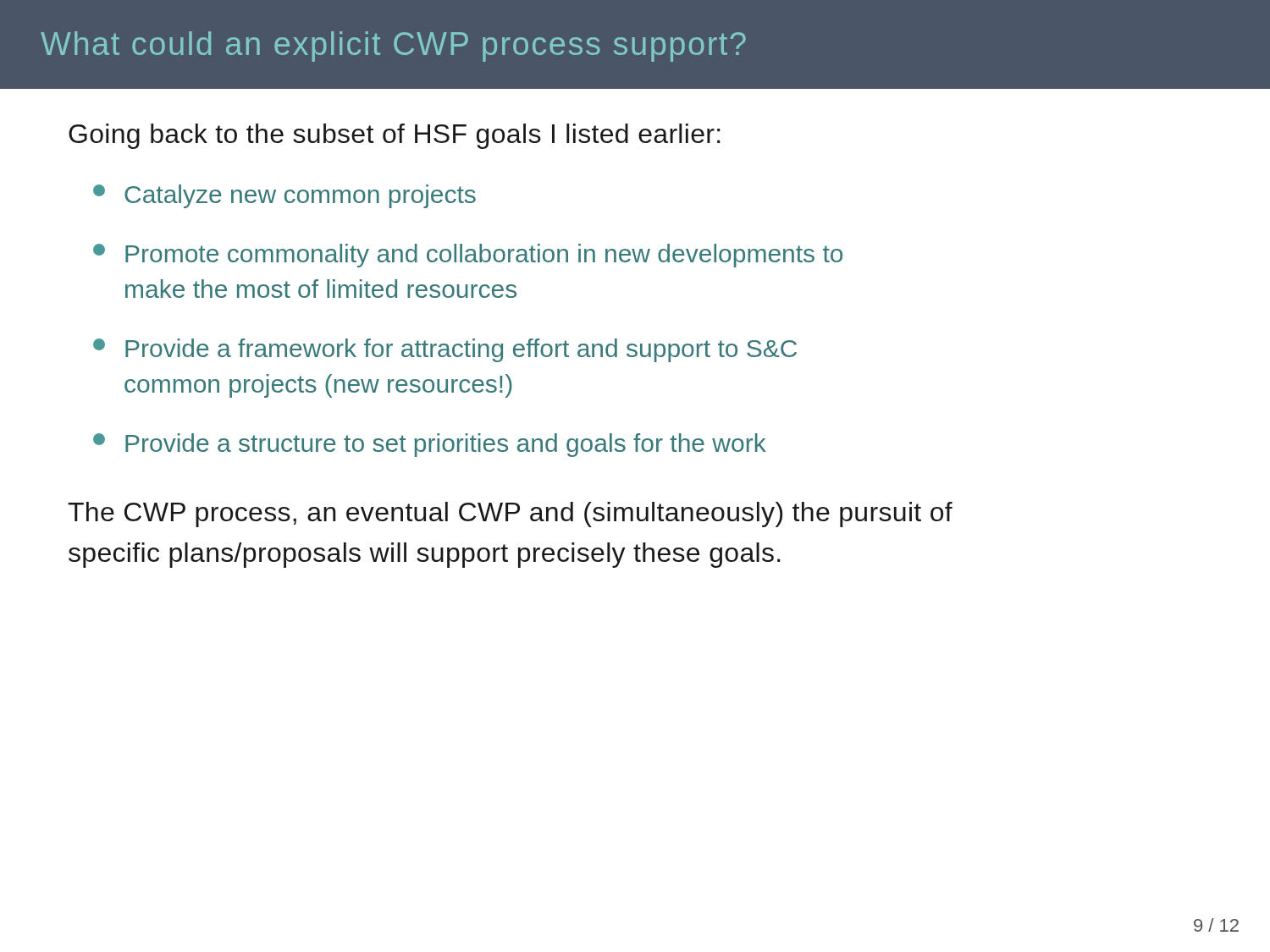Find the region starting "Catalyze new common projects"
Image resolution: width=1270 pixels, height=952 pixels.
coord(285,195)
